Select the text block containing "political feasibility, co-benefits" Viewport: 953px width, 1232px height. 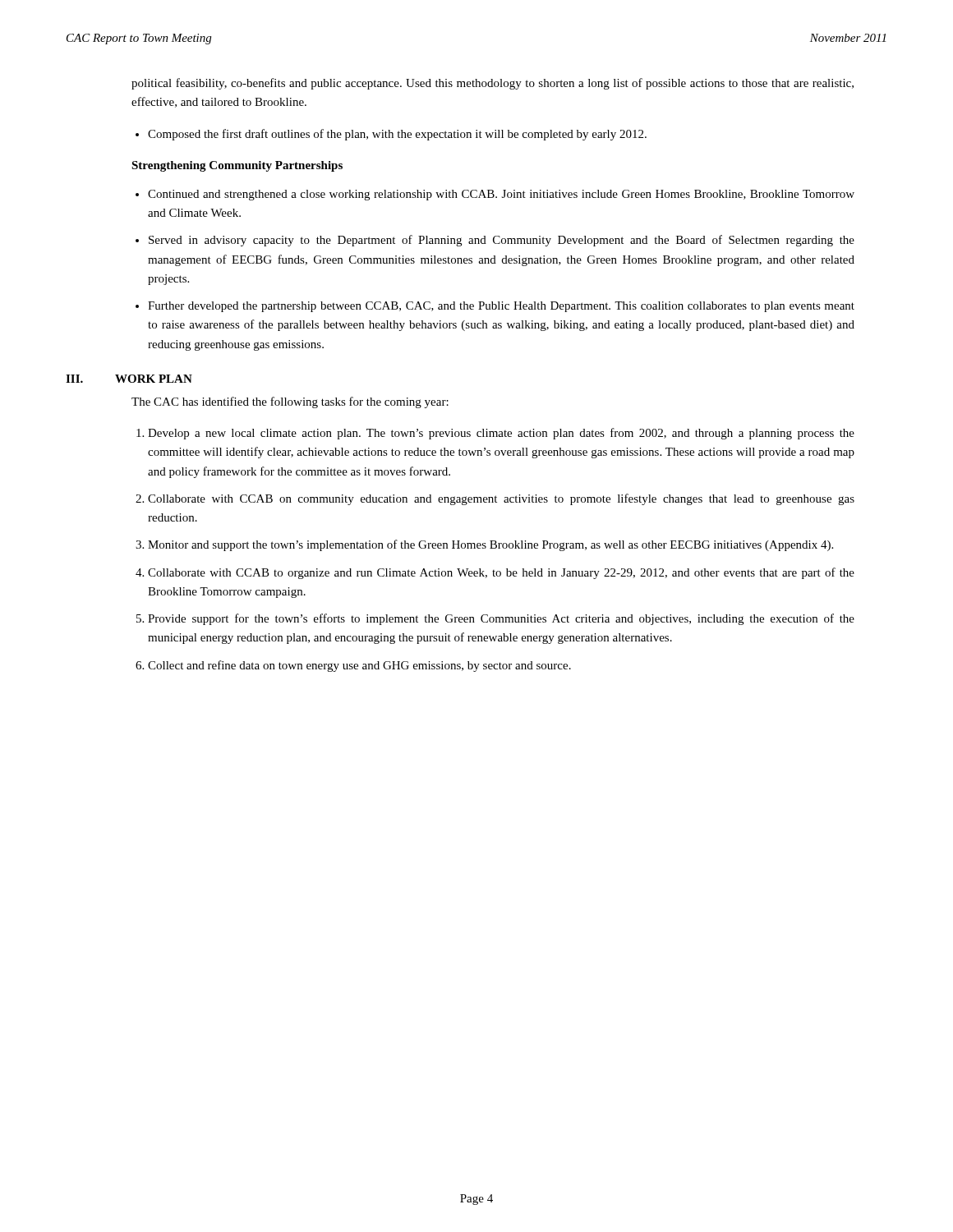click(493, 93)
